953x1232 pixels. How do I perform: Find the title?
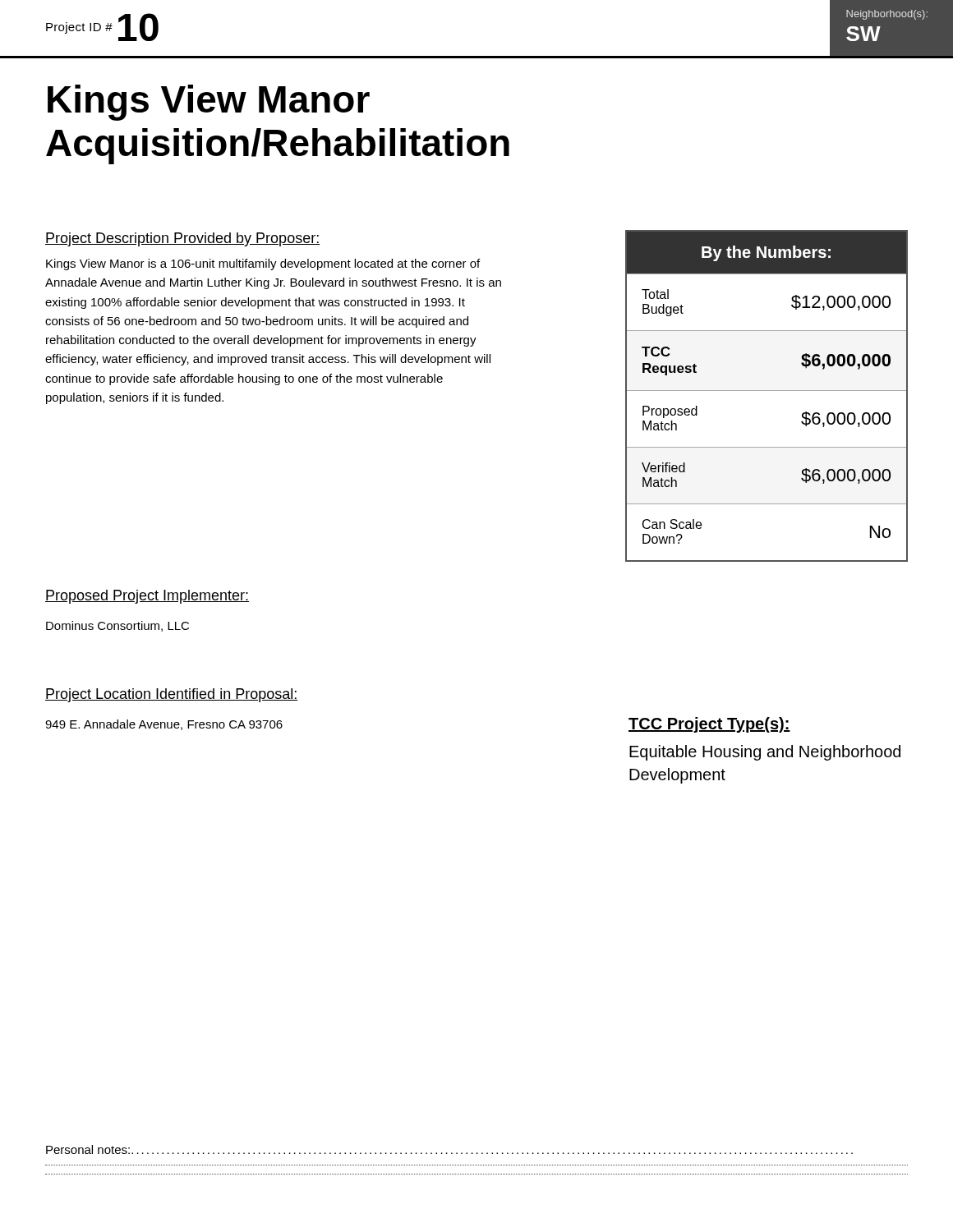pyautogui.click(x=278, y=121)
